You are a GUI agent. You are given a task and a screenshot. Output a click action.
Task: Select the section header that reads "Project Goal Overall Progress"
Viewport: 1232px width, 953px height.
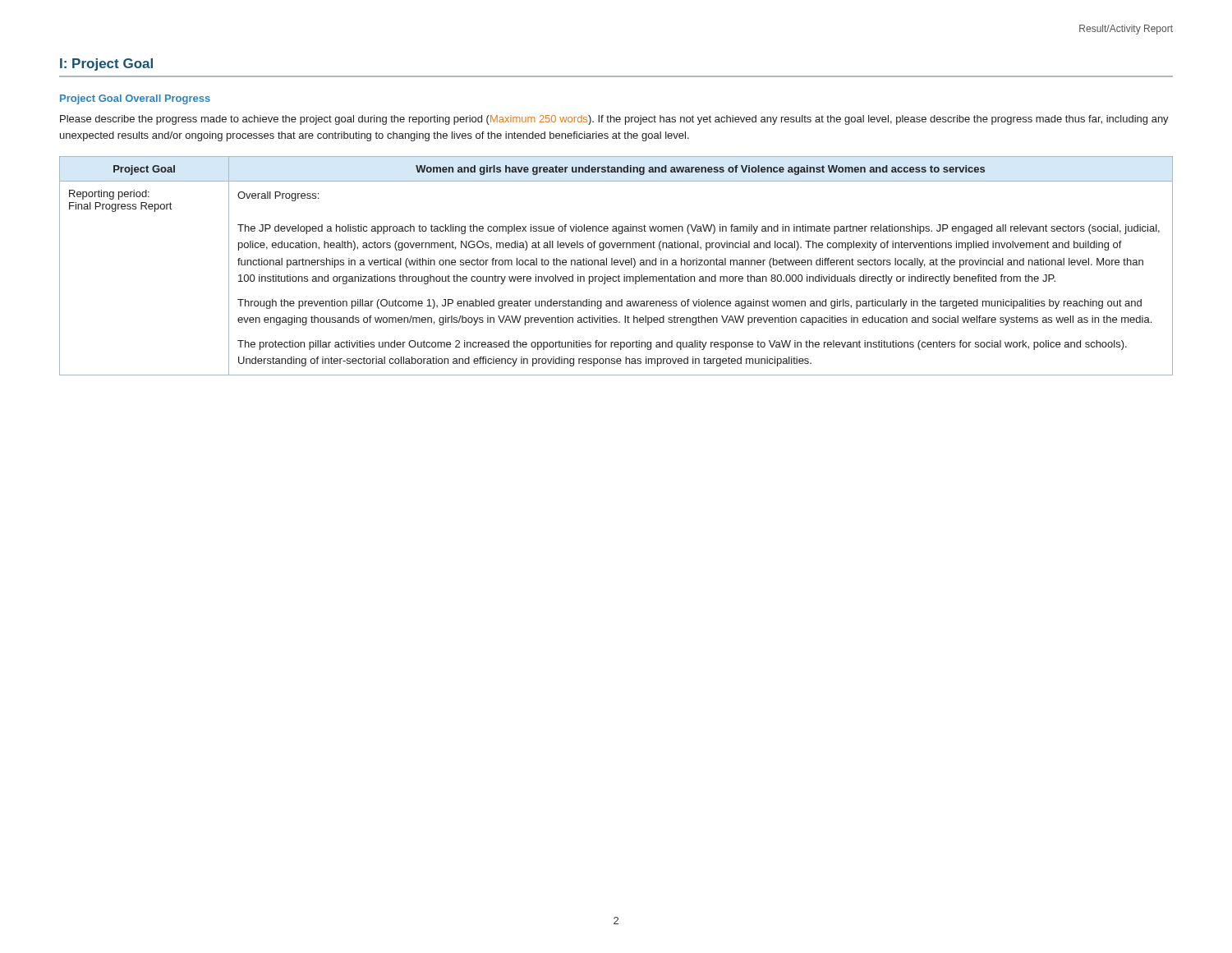(x=135, y=98)
